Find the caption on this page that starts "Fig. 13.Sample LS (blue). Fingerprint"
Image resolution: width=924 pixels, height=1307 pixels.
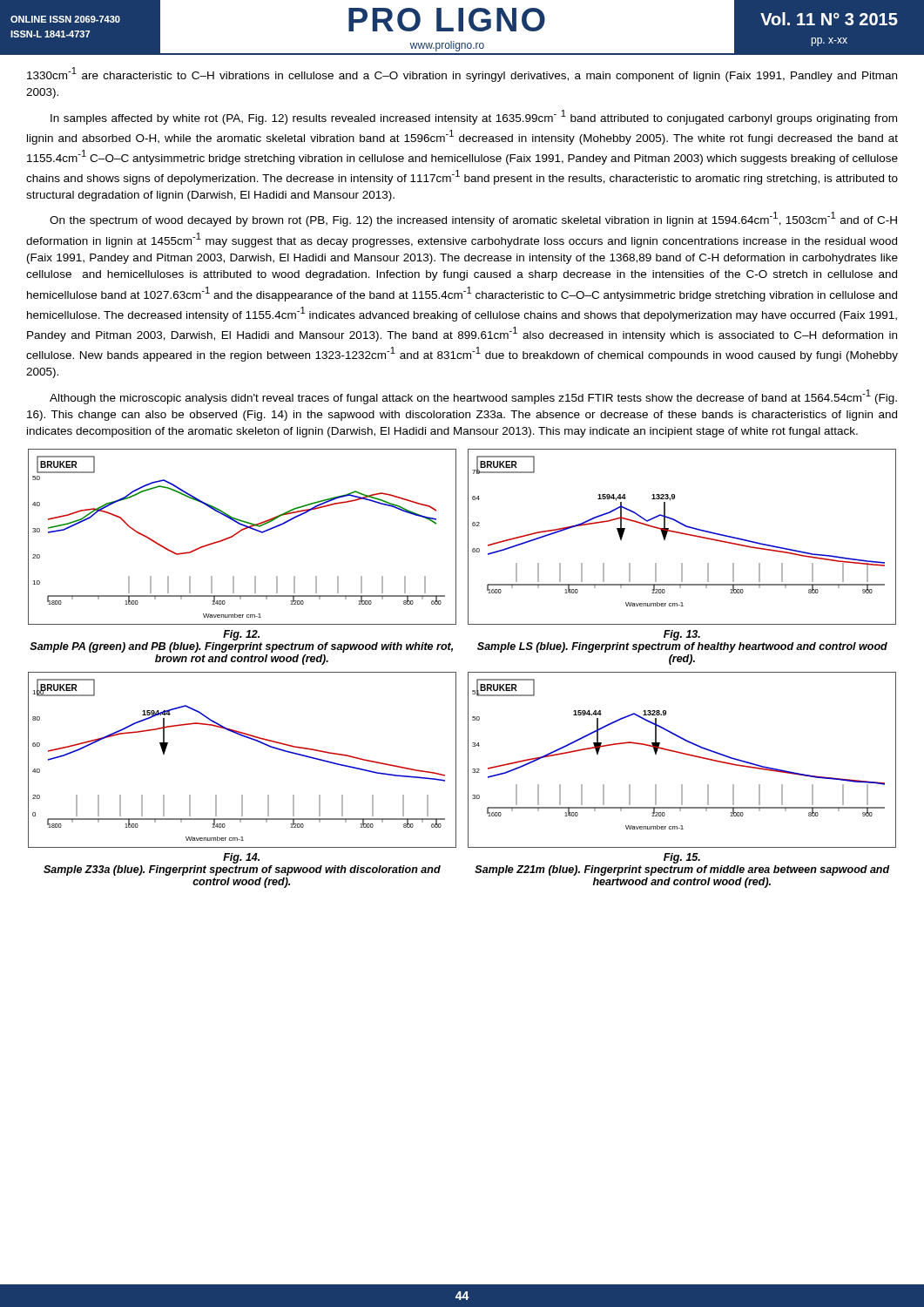(x=682, y=646)
